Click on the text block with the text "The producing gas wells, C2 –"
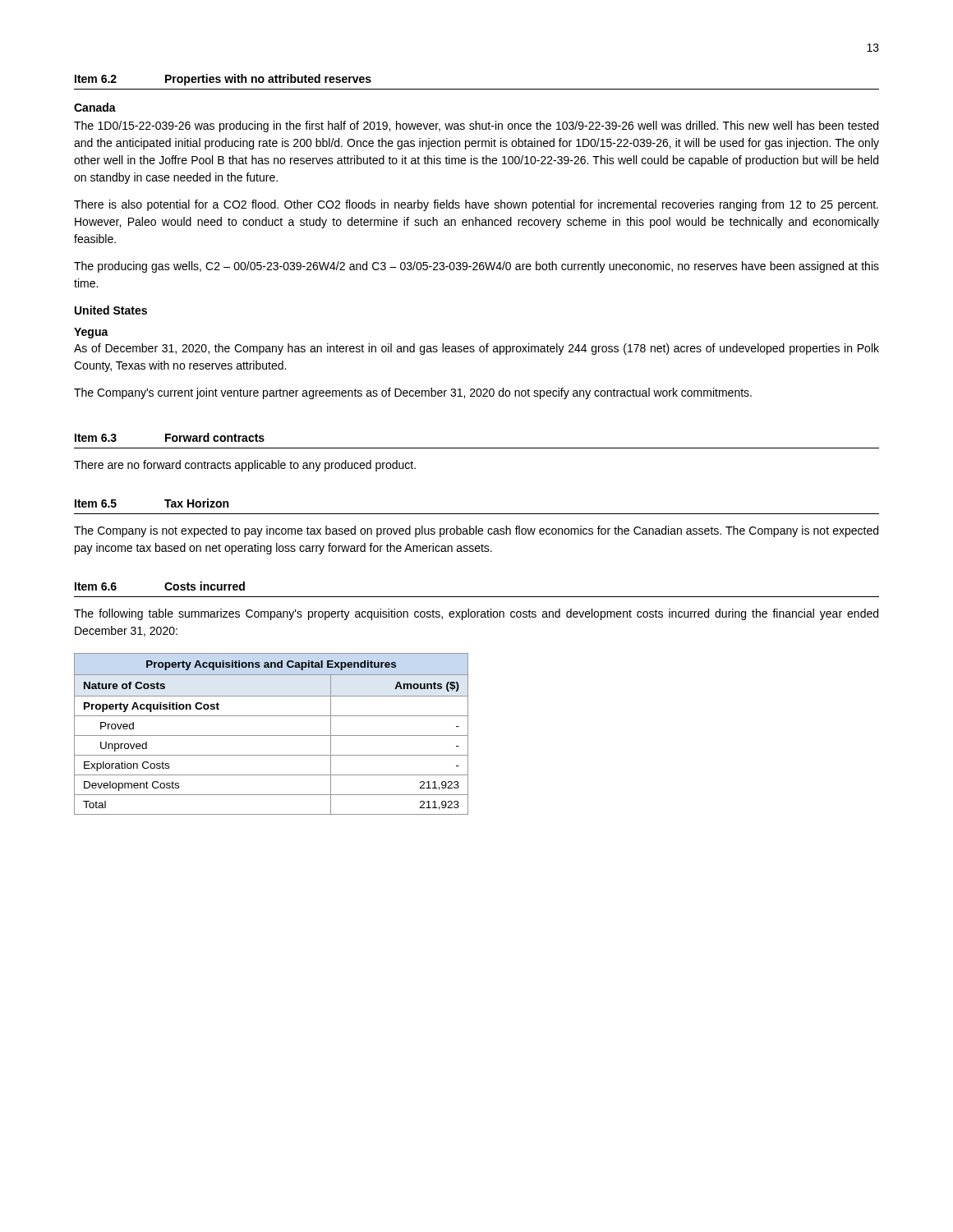This screenshot has width=953, height=1232. point(476,275)
